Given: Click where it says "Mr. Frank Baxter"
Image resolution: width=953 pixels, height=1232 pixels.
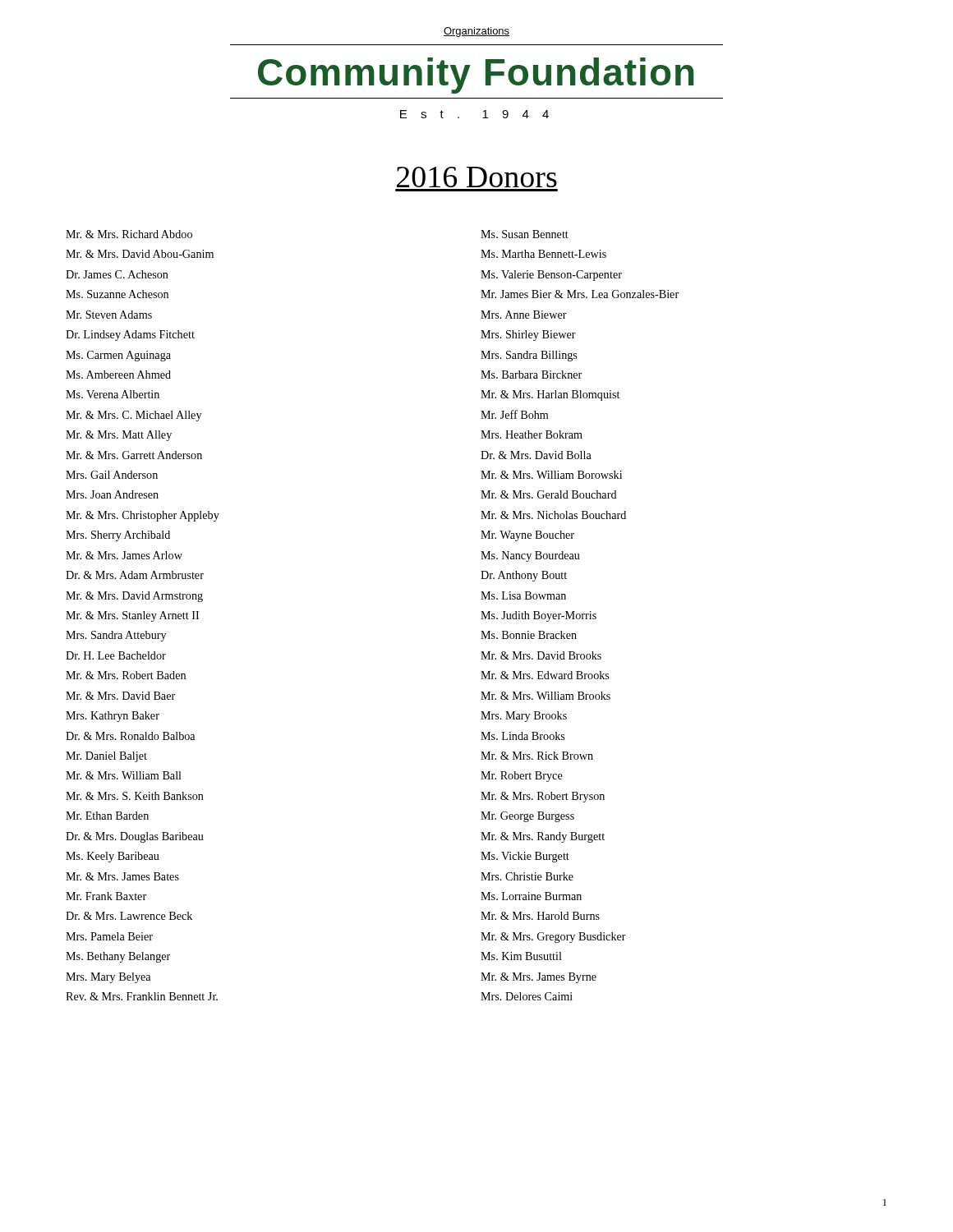Looking at the screenshot, I should pyautogui.click(x=106, y=896).
